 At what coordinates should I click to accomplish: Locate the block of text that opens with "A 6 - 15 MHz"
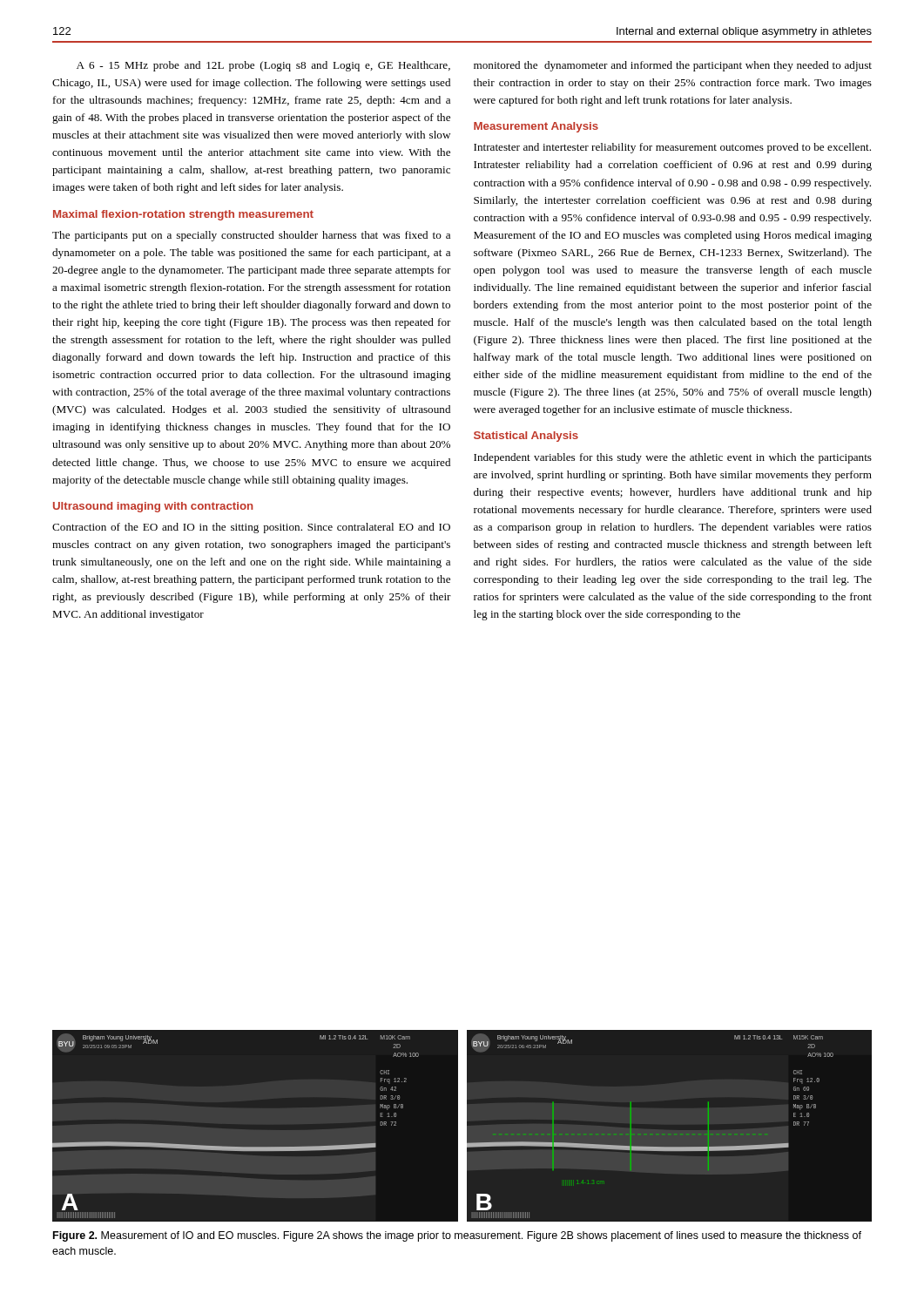tap(251, 126)
